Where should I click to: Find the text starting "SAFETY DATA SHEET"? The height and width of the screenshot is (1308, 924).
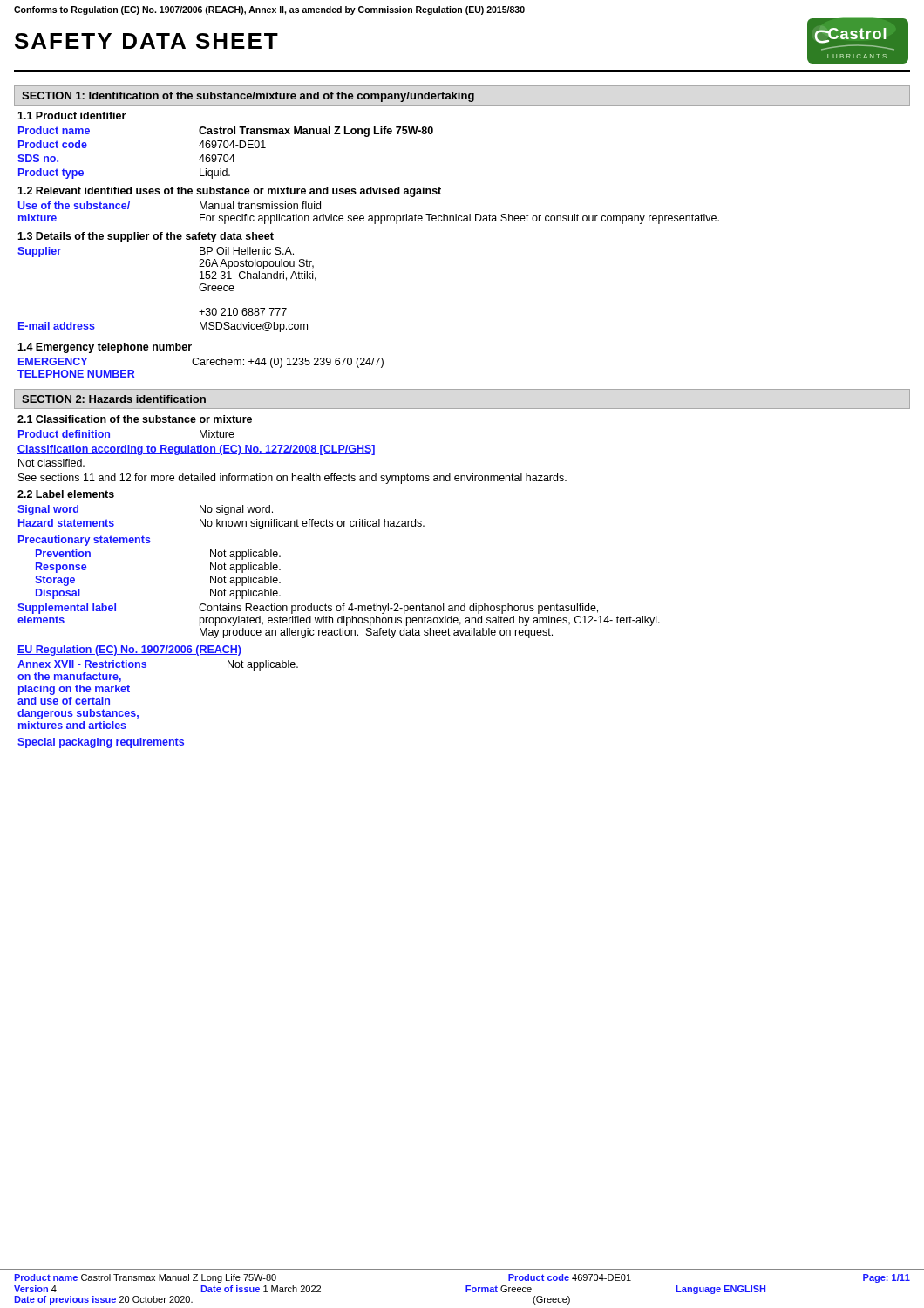click(147, 41)
